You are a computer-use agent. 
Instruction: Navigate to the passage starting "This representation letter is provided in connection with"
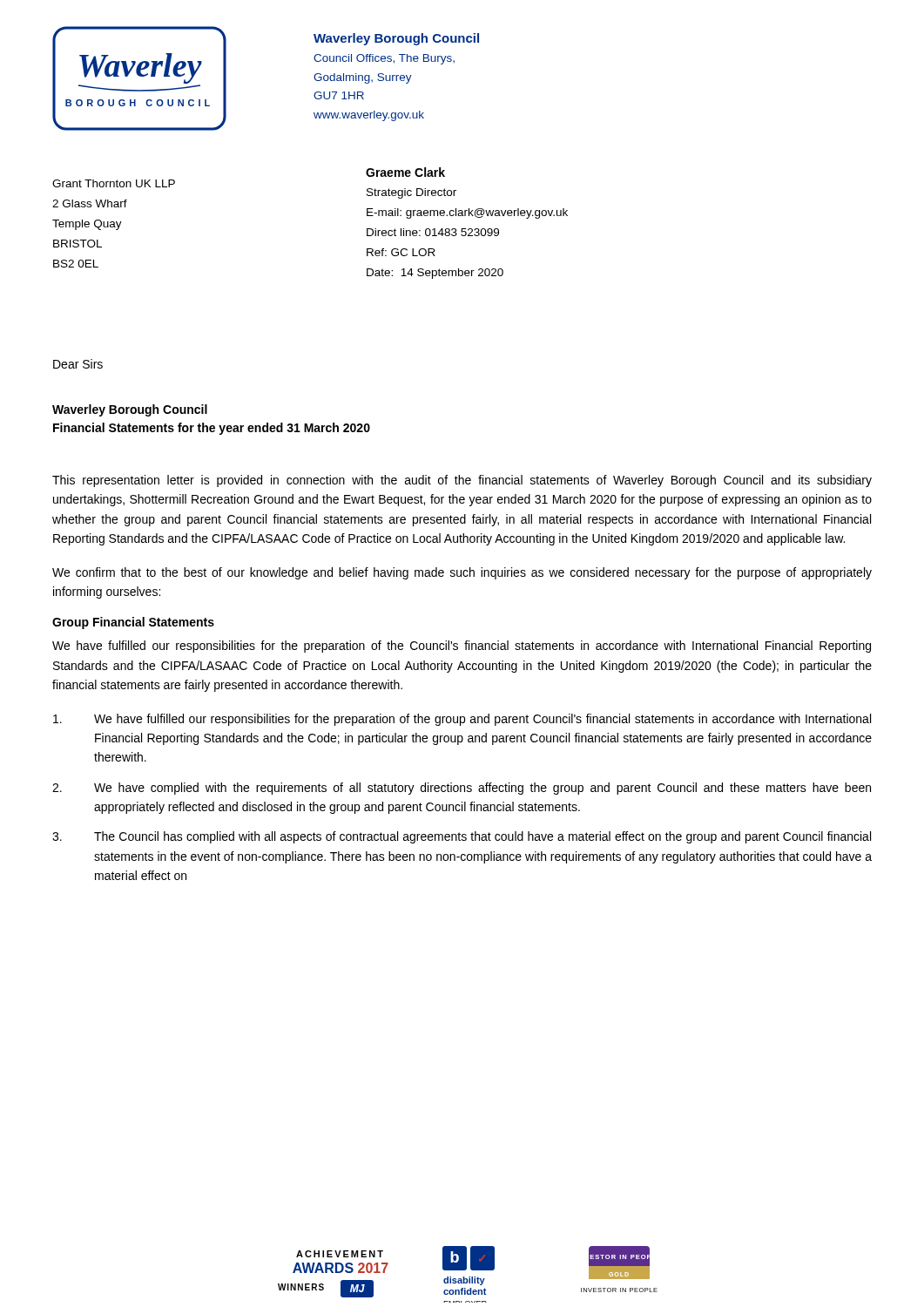(x=462, y=509)
